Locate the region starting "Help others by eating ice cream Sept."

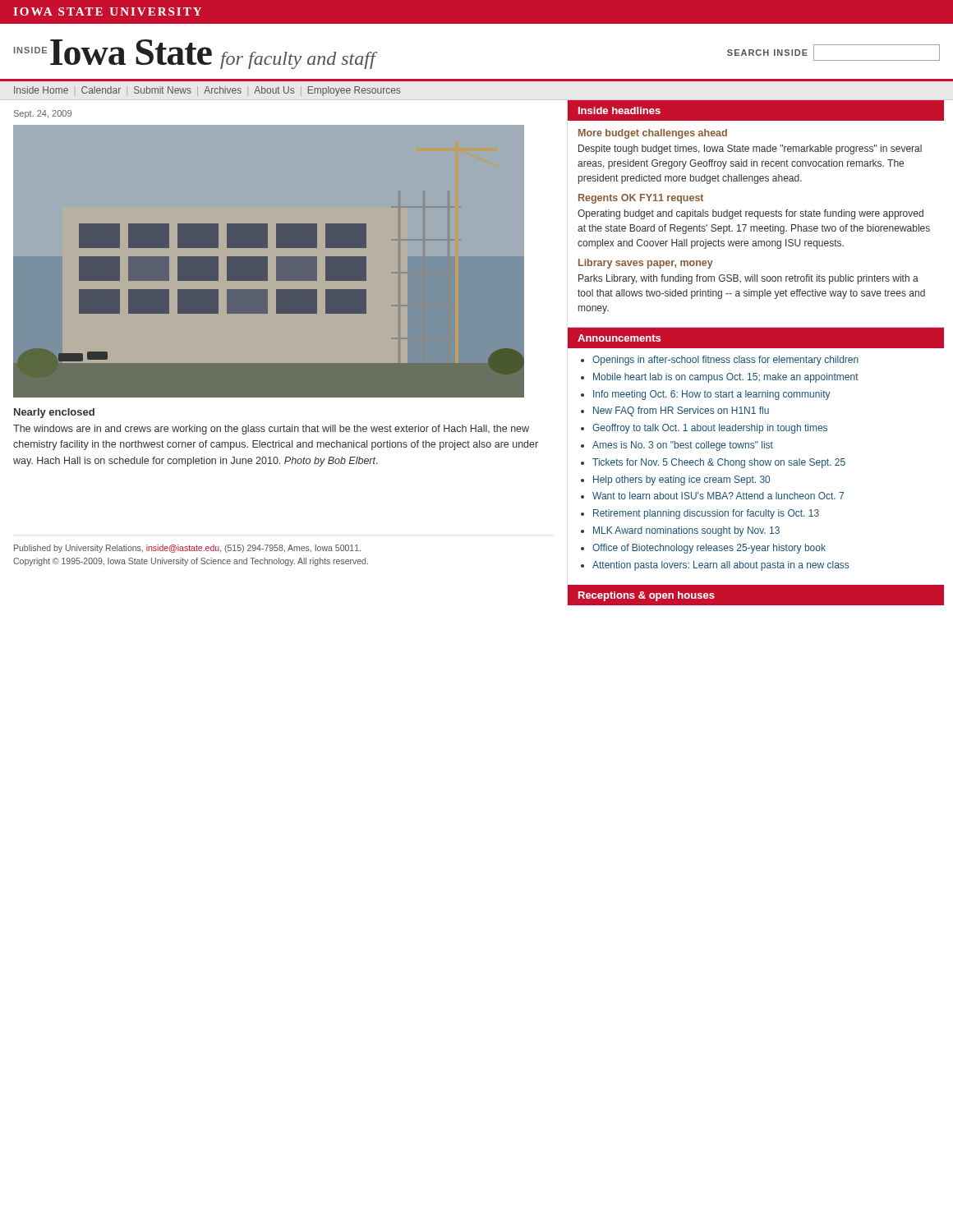click(x=681, y=479)
